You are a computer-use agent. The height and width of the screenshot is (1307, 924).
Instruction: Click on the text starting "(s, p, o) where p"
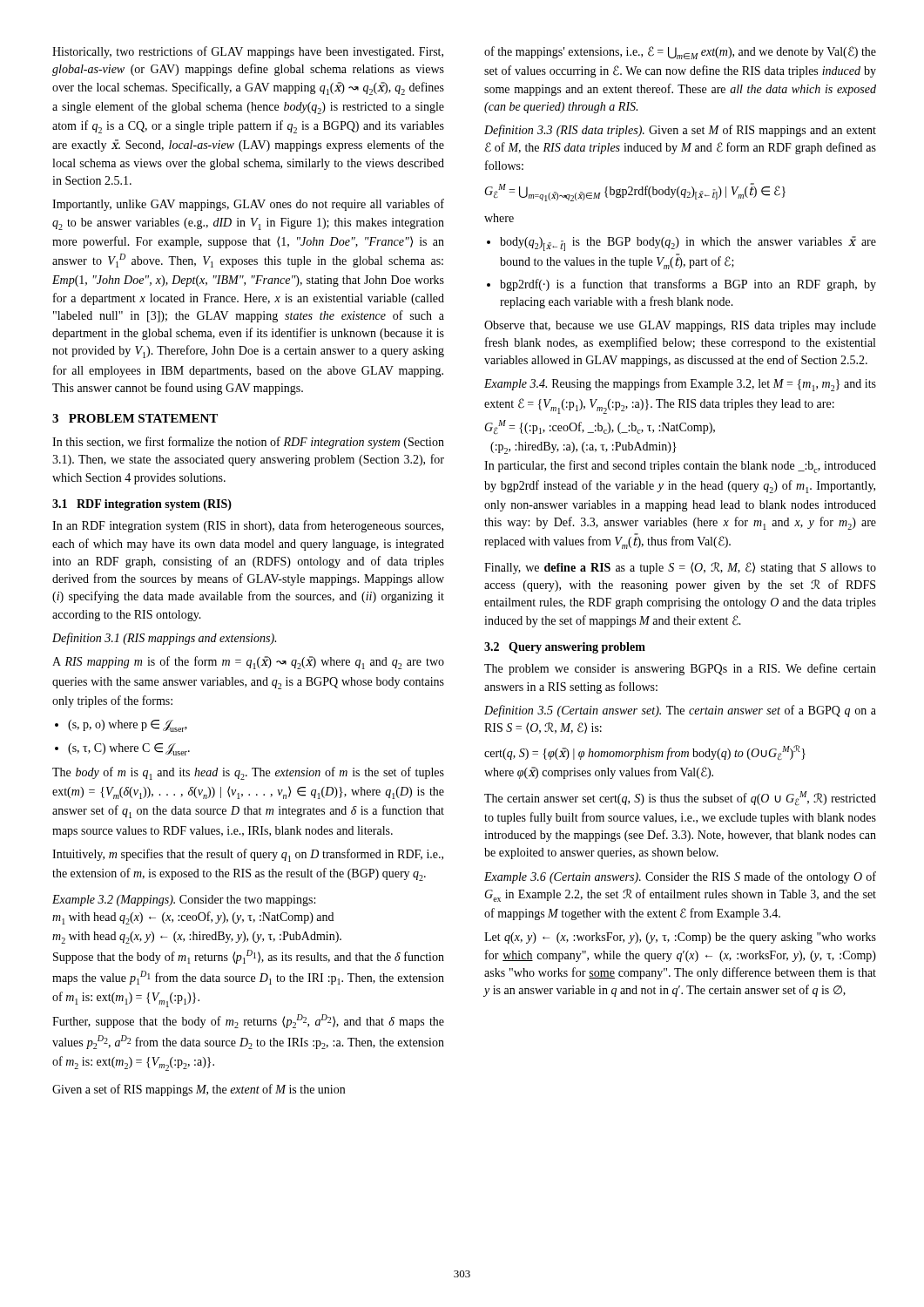coord(128,726)
